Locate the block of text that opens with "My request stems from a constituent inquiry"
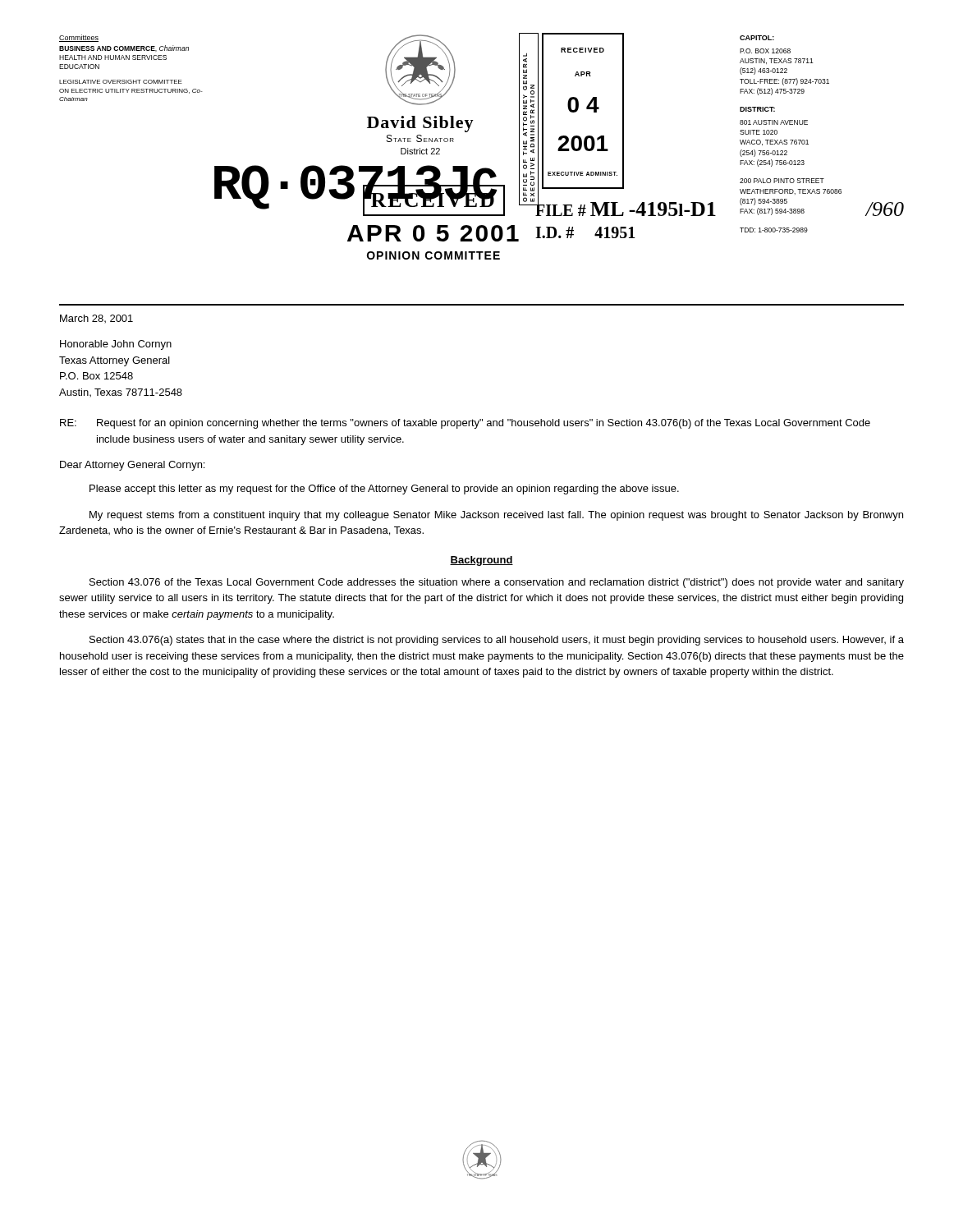Image resolution: width=963 pixels, height=1232 pixels. [x=482, y=522]
